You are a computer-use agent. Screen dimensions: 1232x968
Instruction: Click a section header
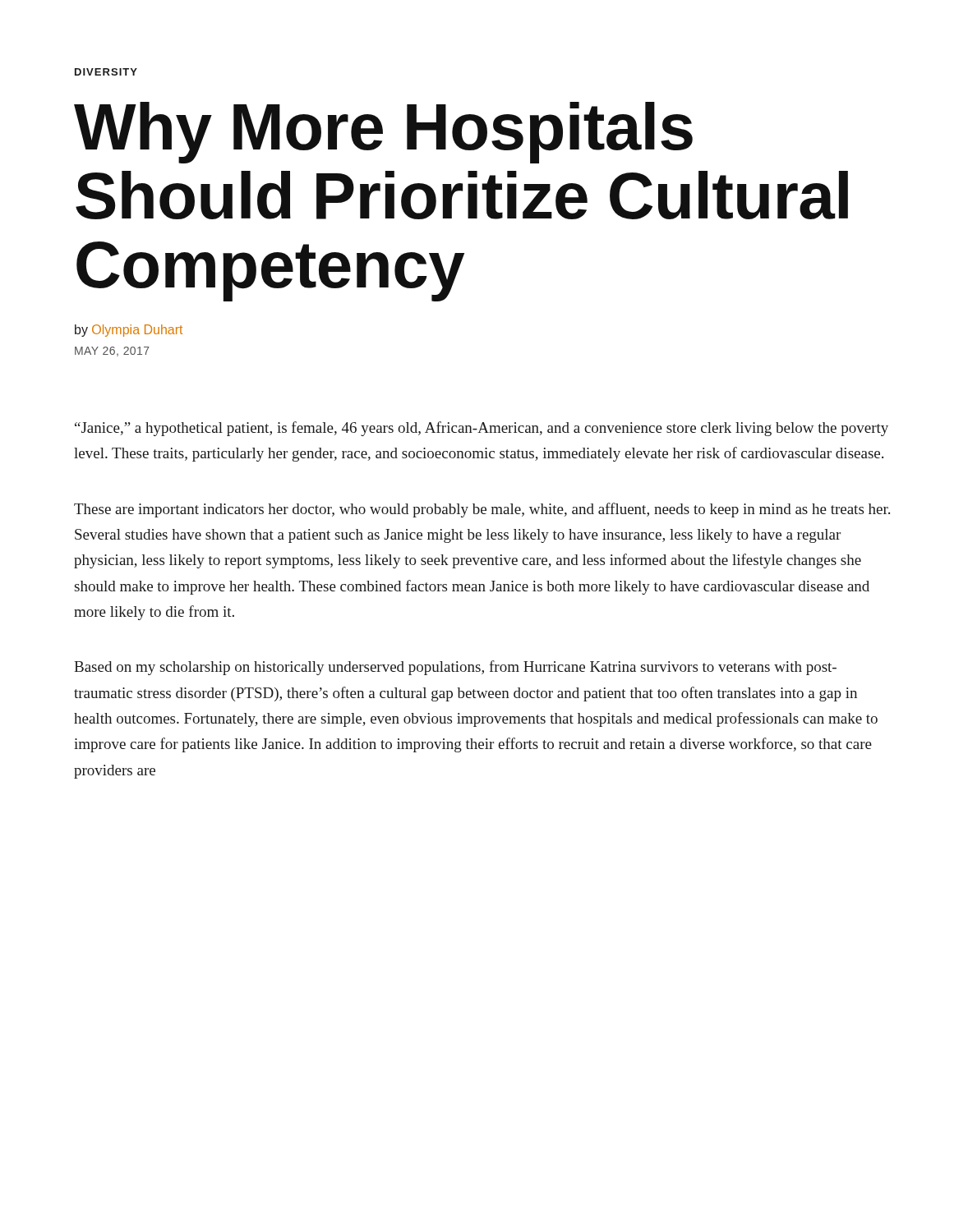[x=106, y=72]
